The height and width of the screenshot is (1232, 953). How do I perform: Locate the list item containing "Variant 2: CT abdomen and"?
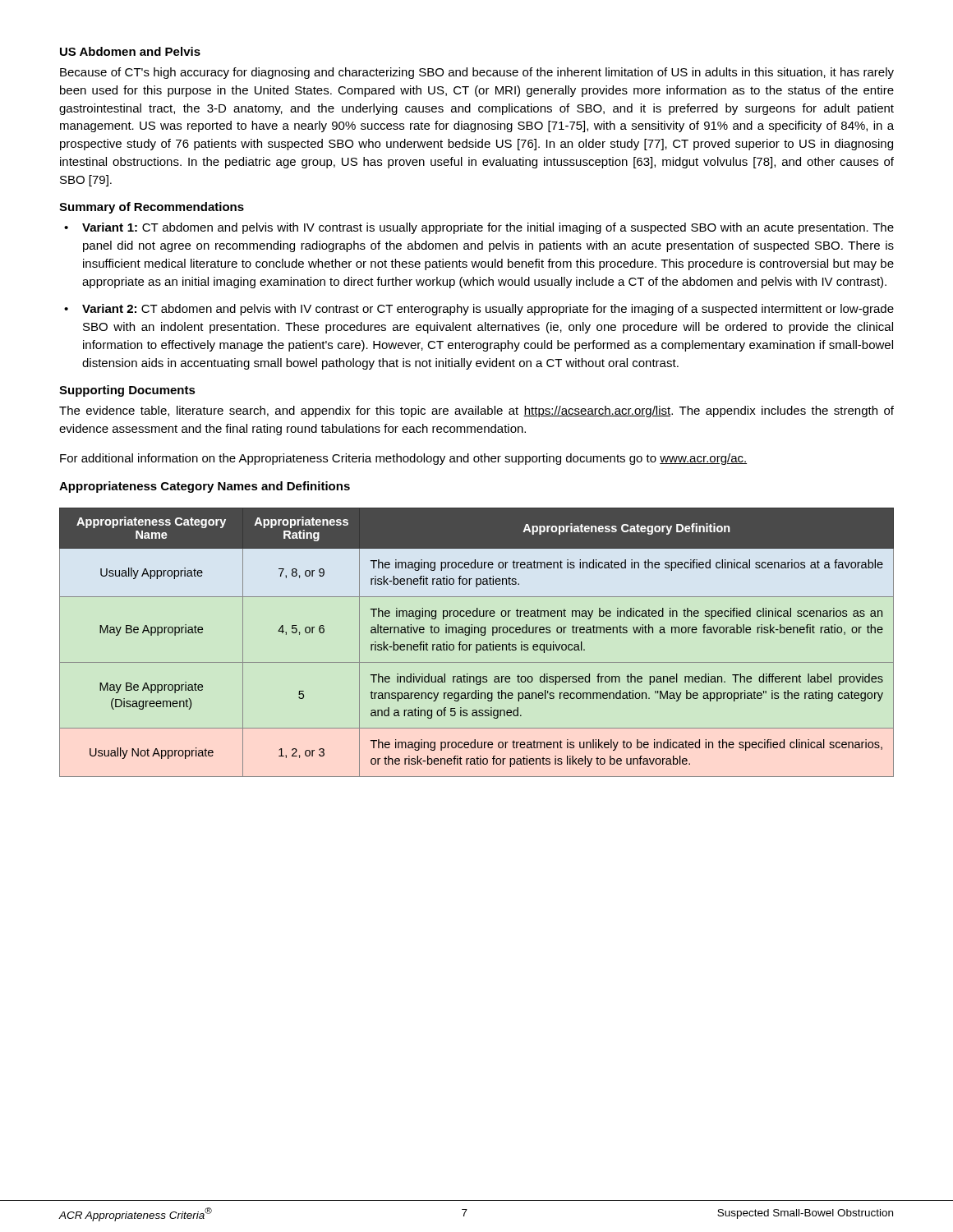488,335
